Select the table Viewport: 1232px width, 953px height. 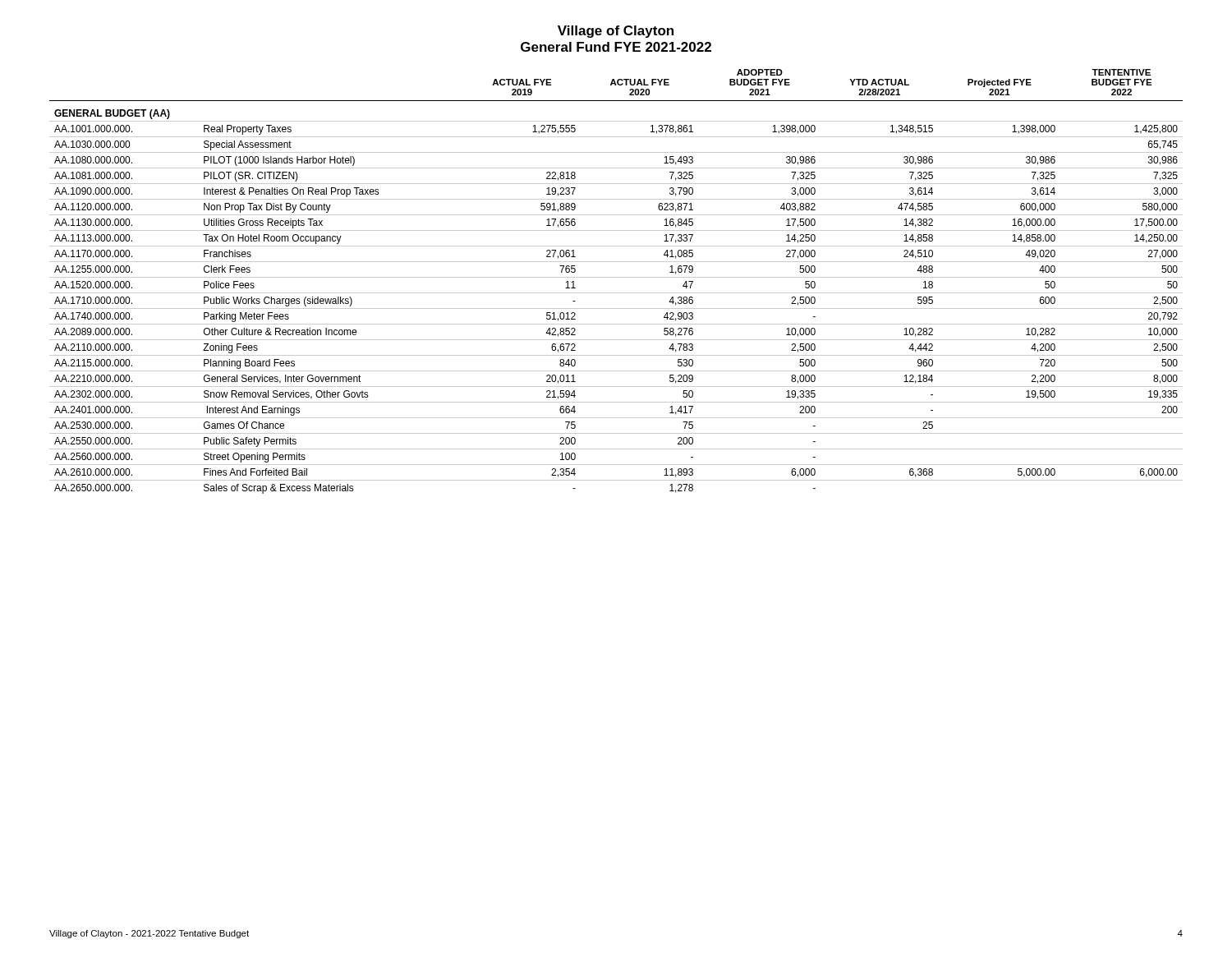616,280
